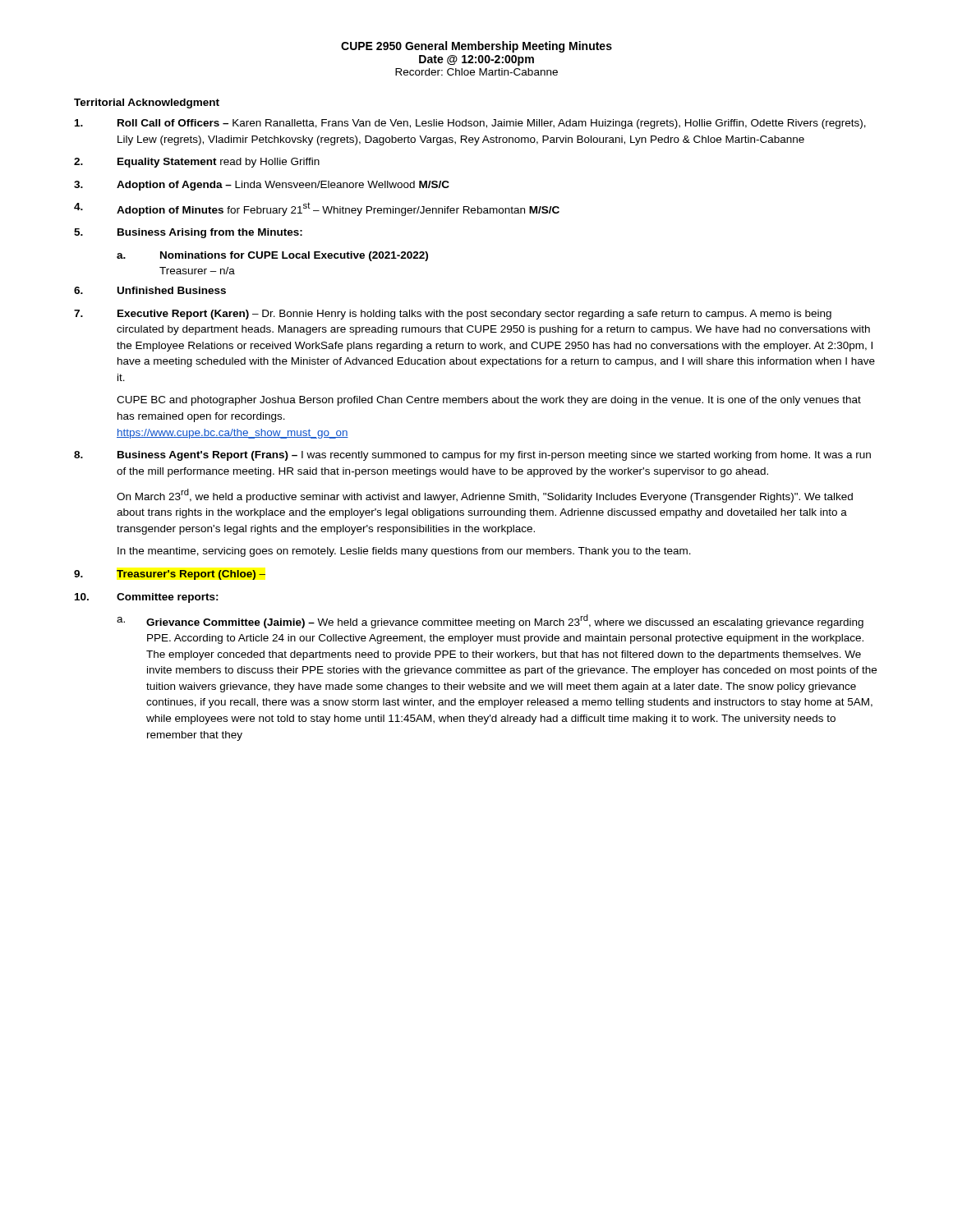953x1232 pixels.
Task: Locate the list item that says "4. Adoption of"
Action: coord(476,208)
